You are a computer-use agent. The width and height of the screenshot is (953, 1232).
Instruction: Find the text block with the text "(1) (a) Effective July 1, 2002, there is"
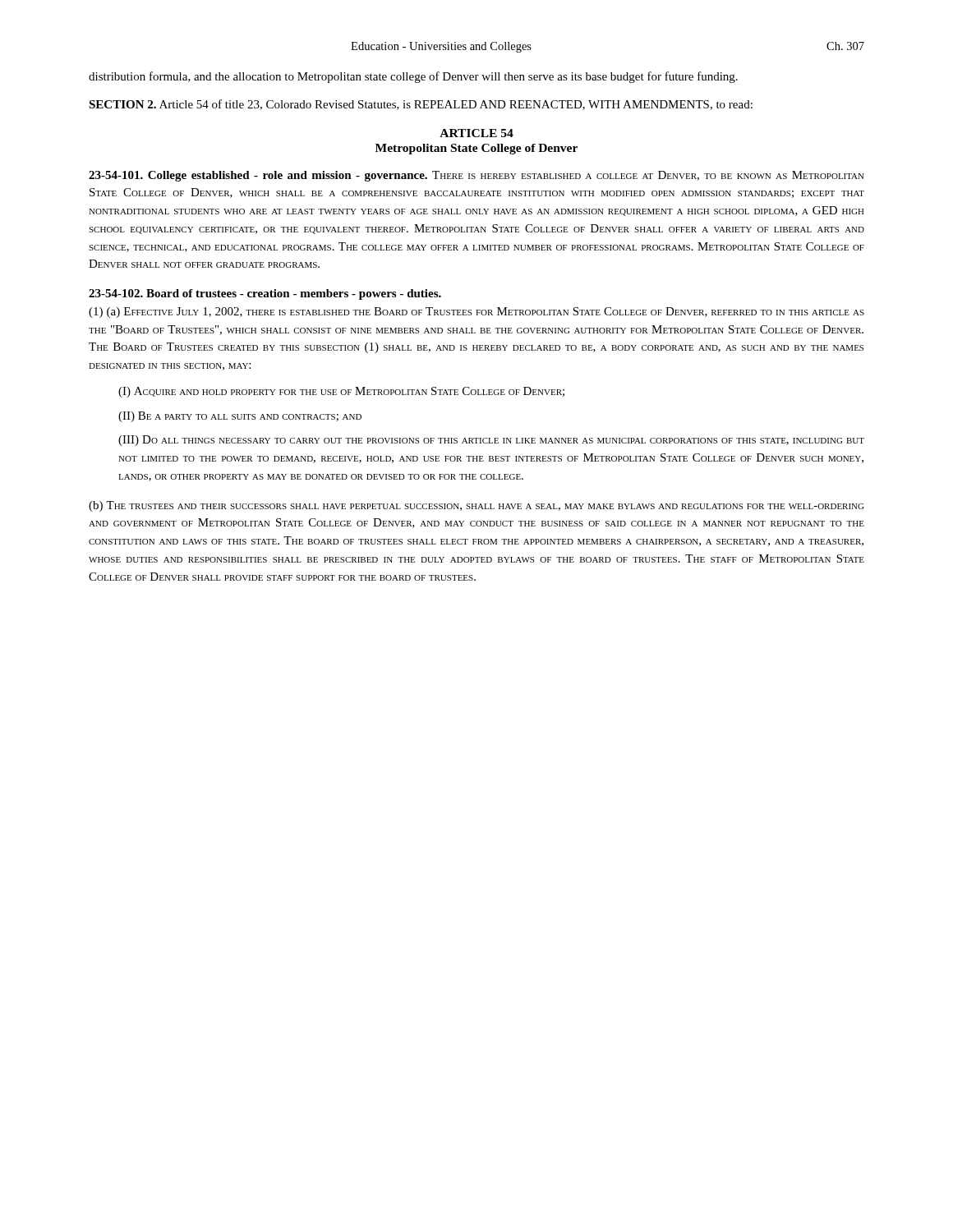pyautogui.click(x=476, y=339)
